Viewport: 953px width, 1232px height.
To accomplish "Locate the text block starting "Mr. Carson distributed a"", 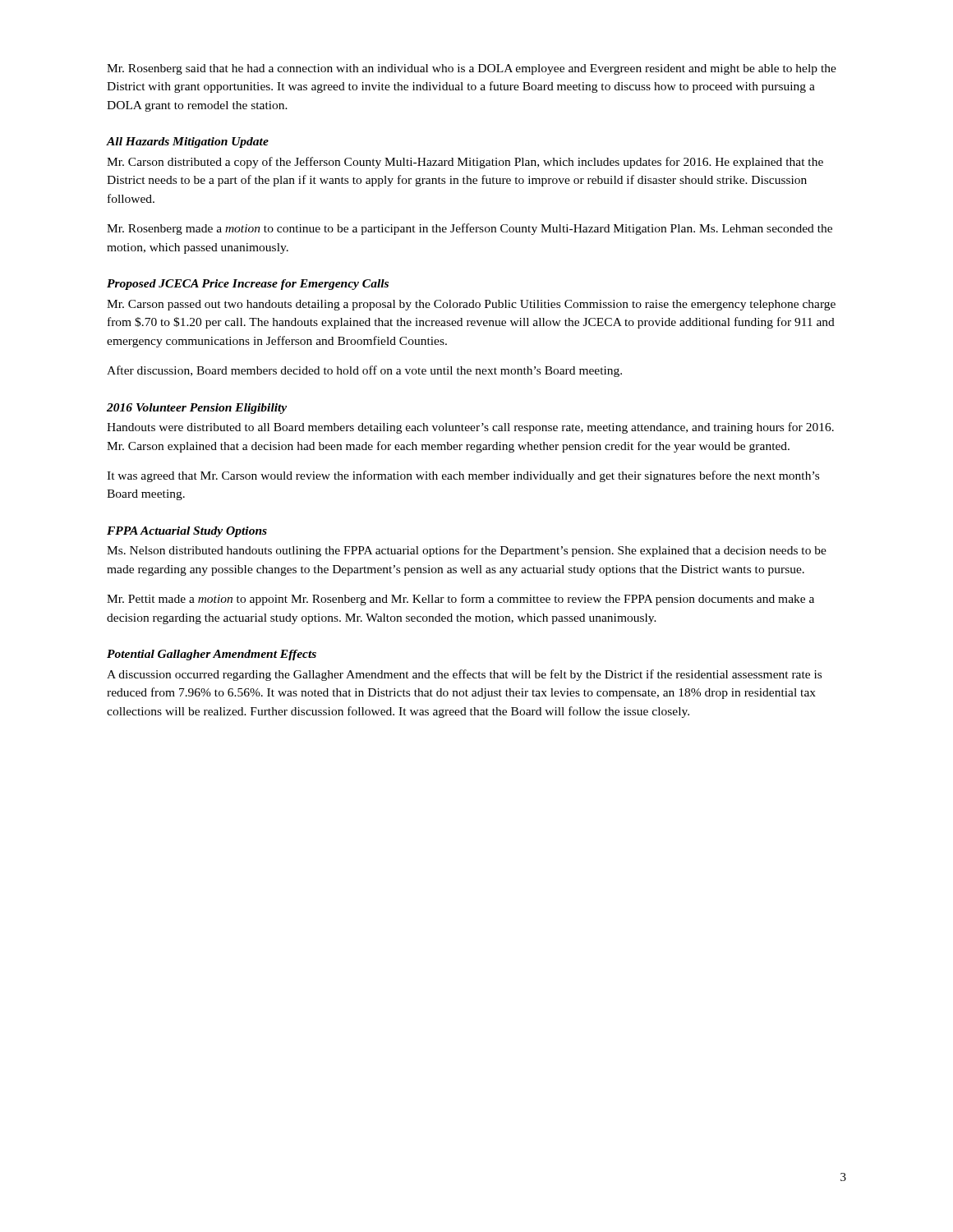I will [x=465, y=180].
